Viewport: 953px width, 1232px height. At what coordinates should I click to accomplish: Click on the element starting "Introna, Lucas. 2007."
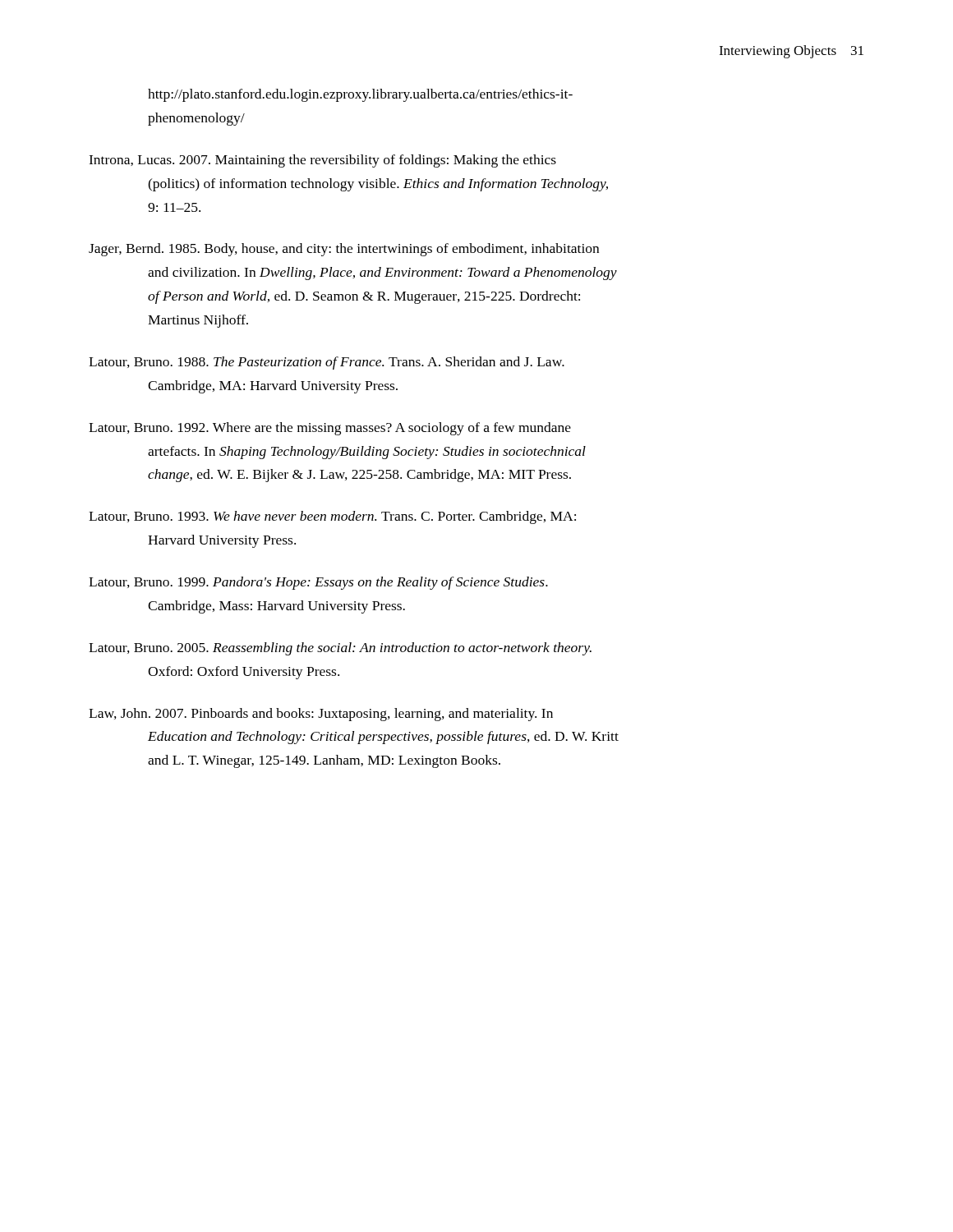(349, 183)
